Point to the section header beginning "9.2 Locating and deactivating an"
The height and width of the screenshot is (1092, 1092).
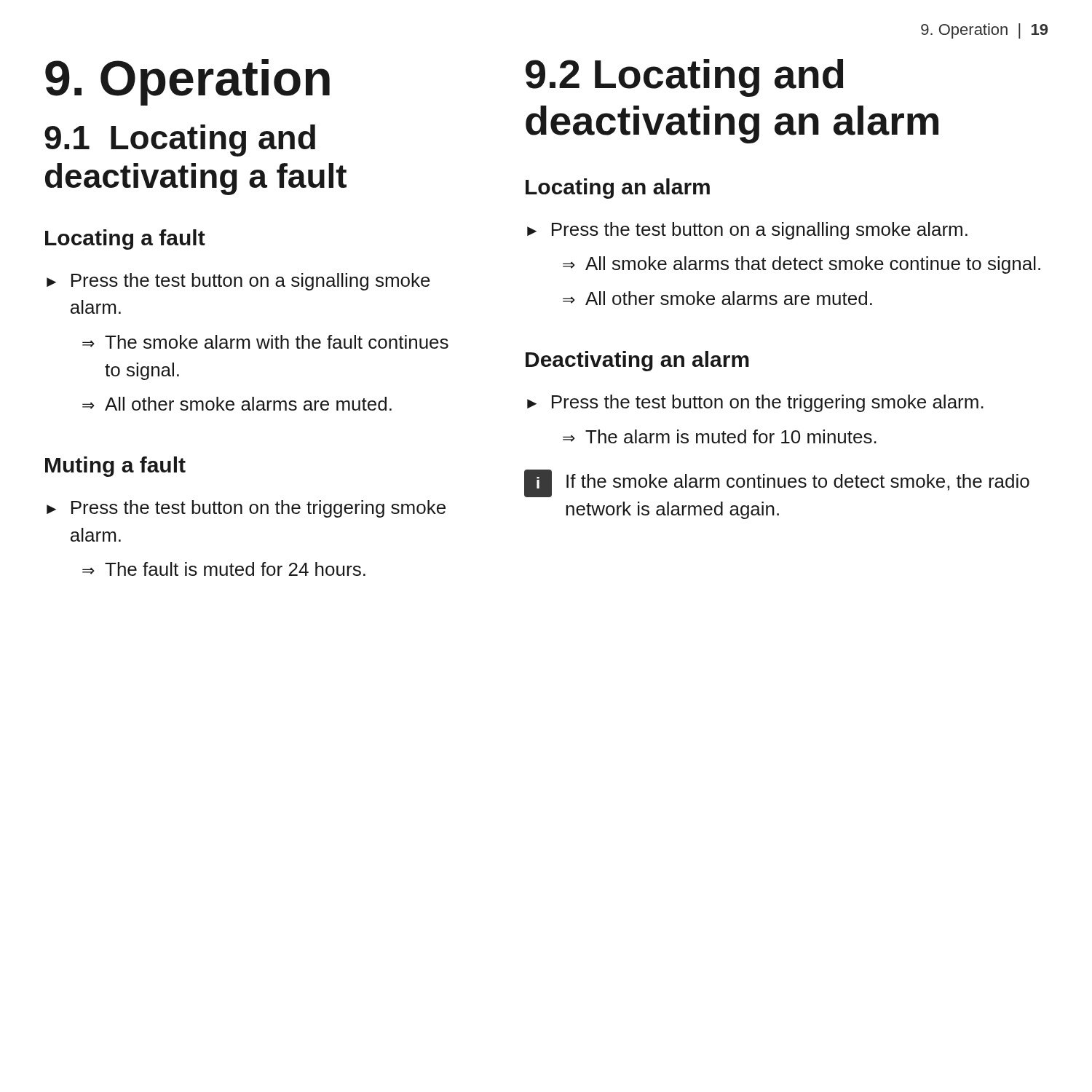tap(786, 98)
